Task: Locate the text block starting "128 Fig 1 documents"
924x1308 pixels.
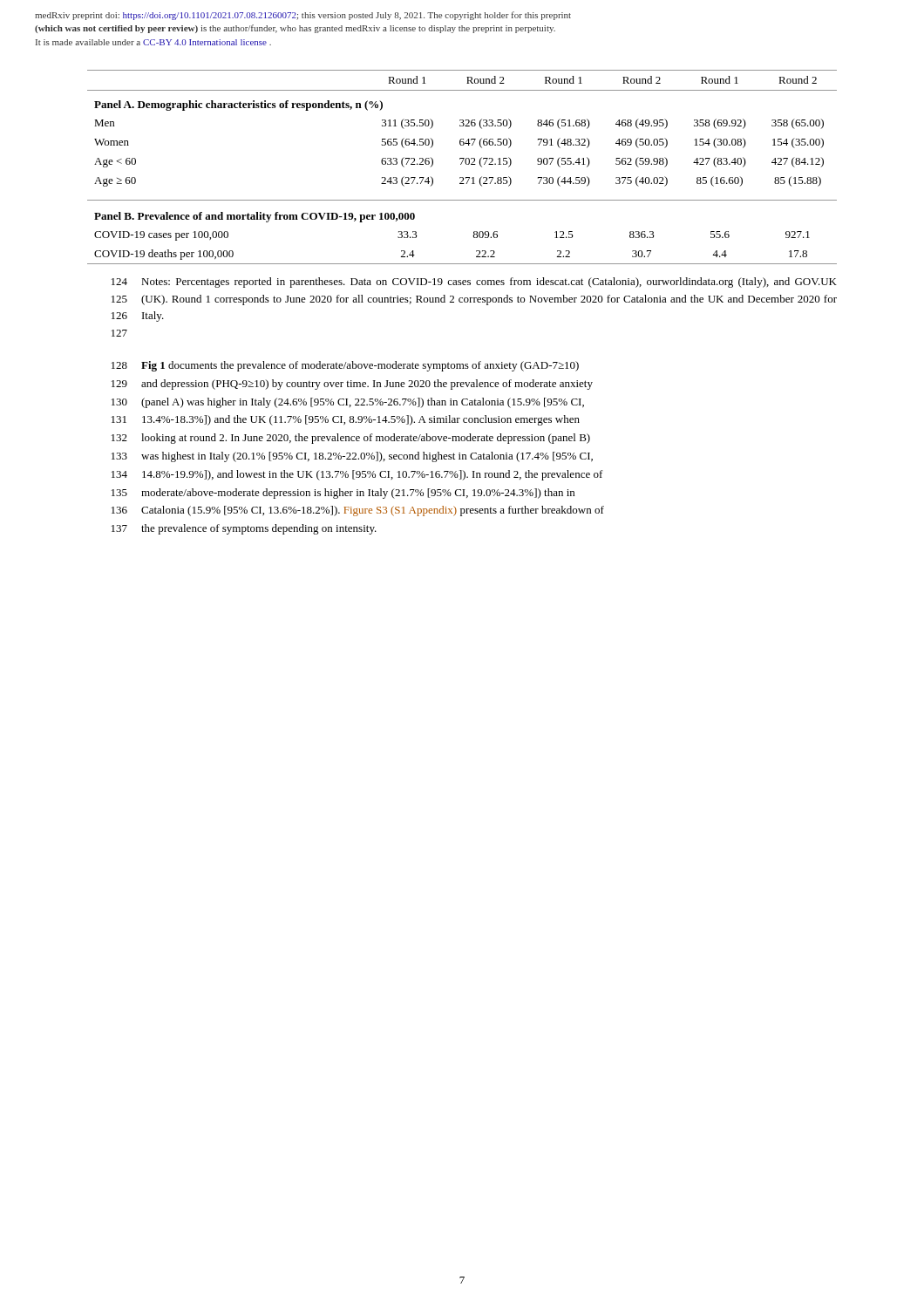Action: click(462, 447)
